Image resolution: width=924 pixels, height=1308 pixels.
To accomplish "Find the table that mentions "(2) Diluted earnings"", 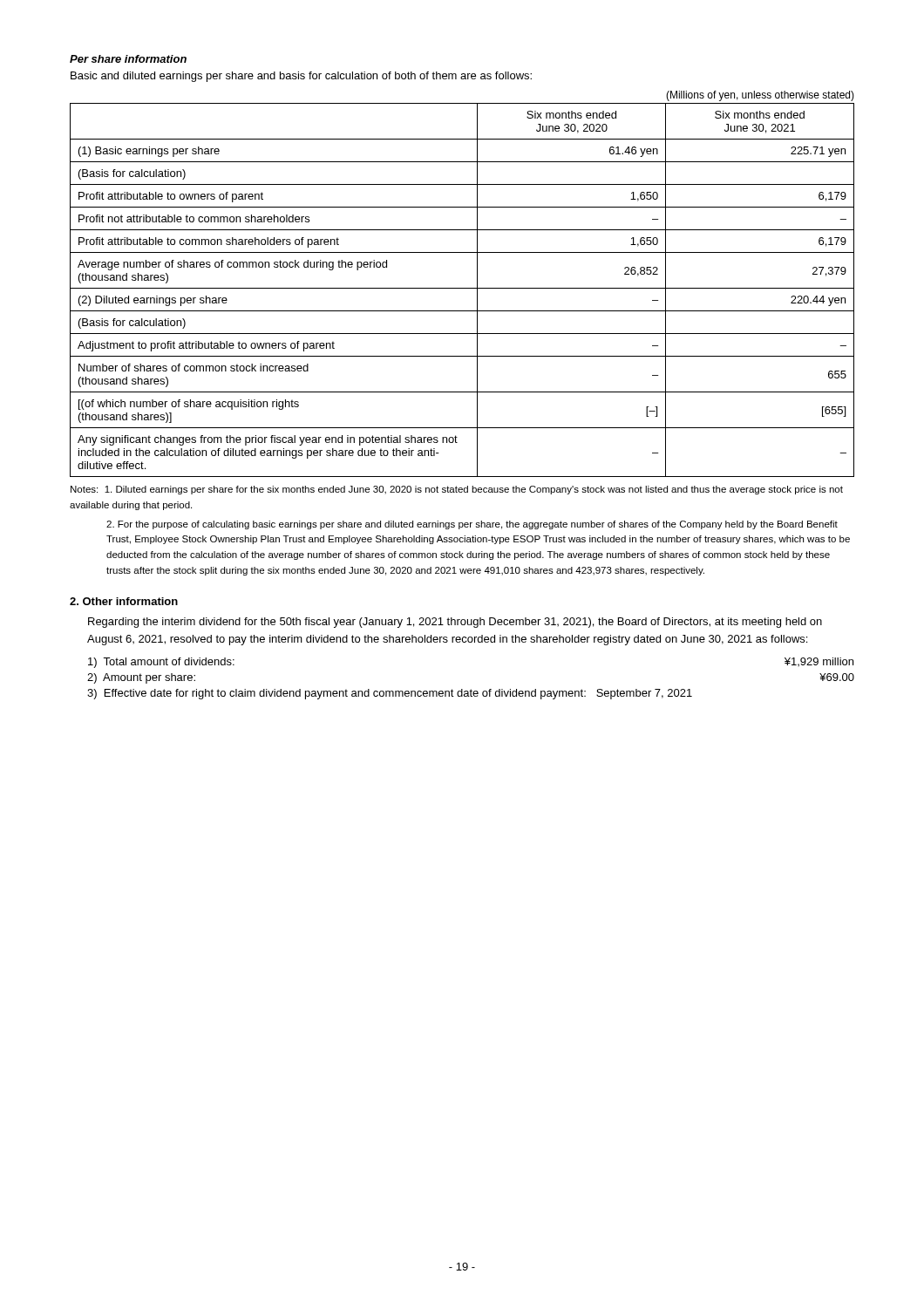I will [462, 290].
